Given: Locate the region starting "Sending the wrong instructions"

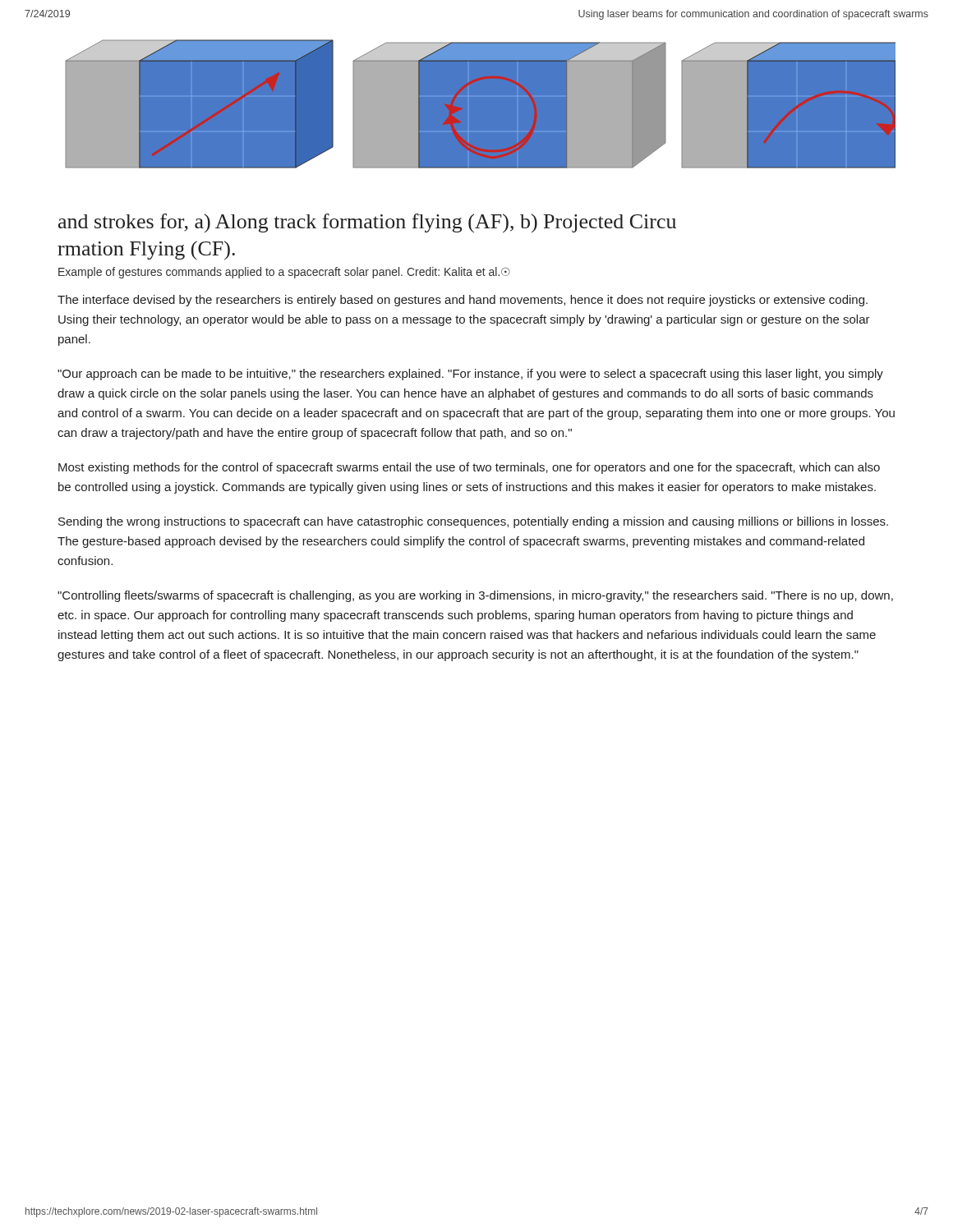Looking at the screenshot, I should (473, 541).
